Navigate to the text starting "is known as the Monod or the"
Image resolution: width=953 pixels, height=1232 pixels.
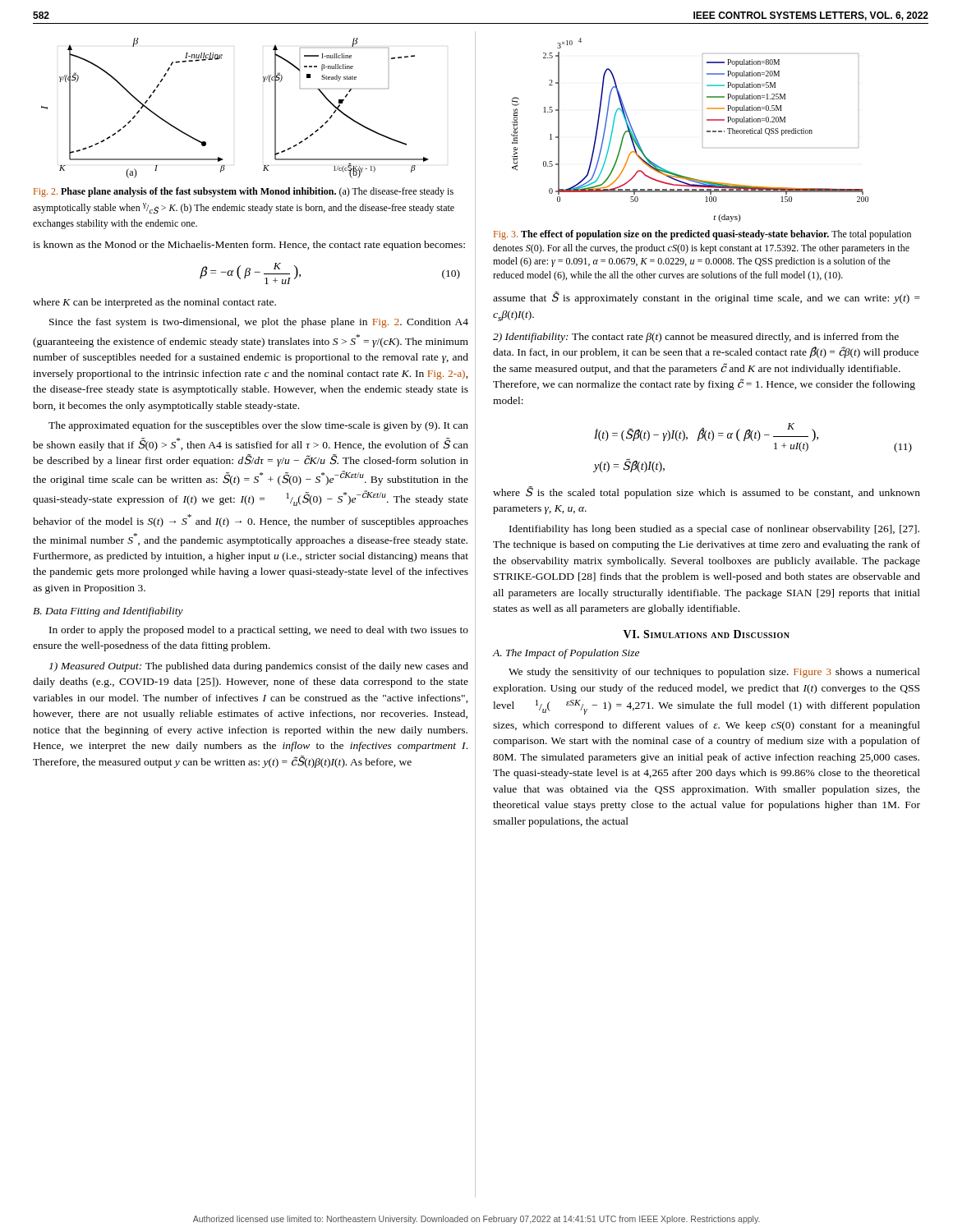pos(249,245)
